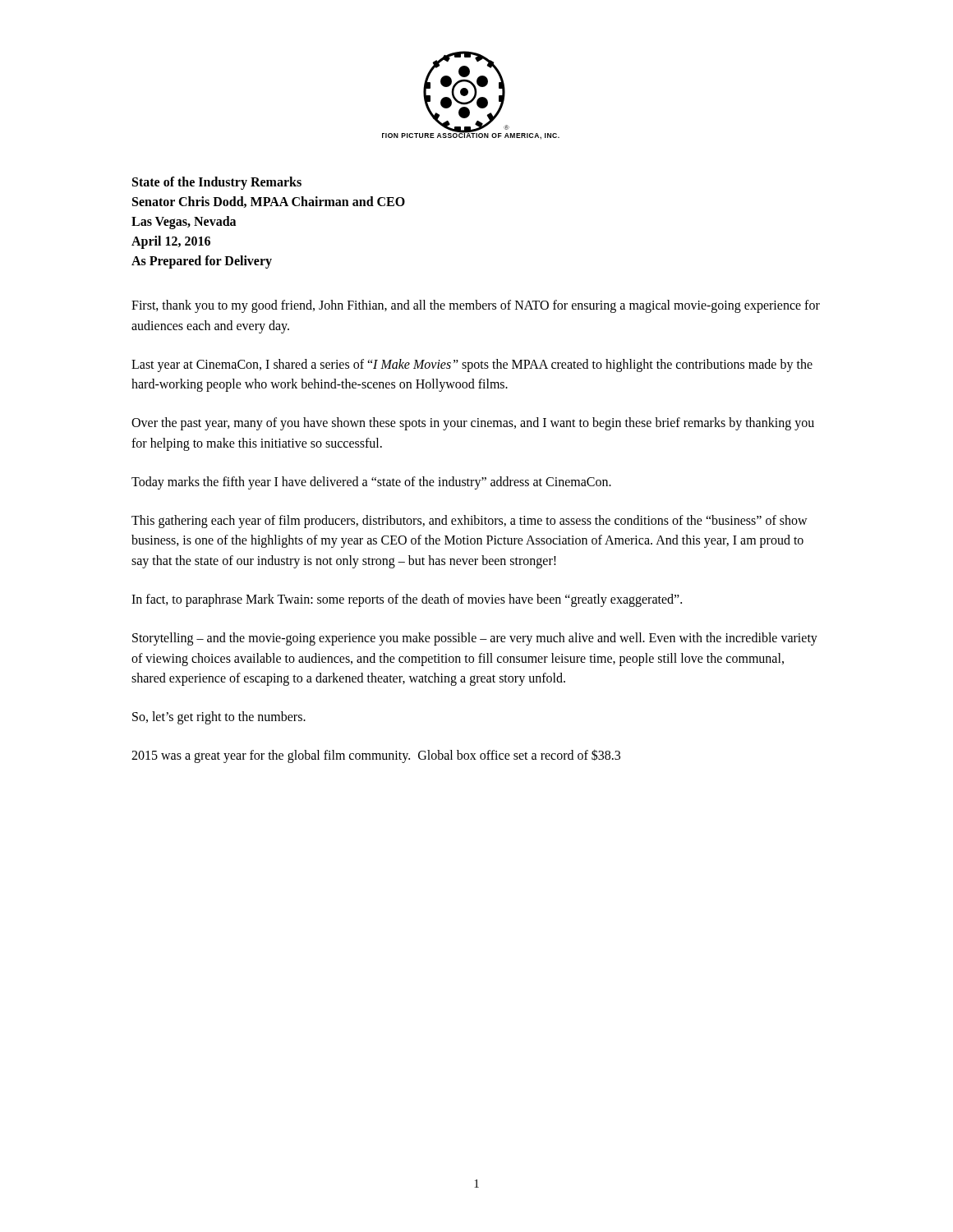The width and height of the screenshot is (953, 1232).
Task: Locate the text block containing "First, thank you to my good friend, John"
Action: [476, 315]
